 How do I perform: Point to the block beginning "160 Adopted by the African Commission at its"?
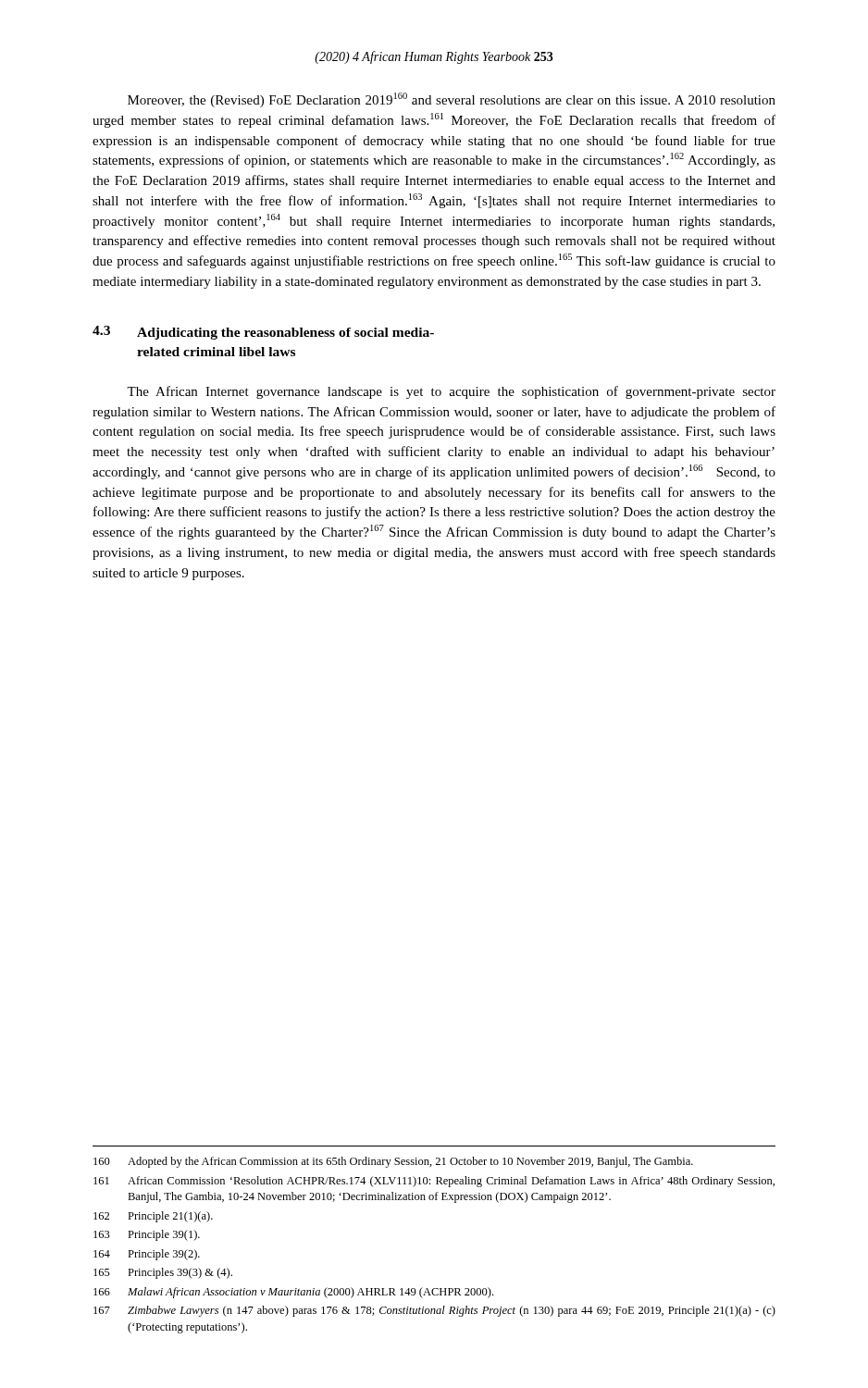(434, 1162)
